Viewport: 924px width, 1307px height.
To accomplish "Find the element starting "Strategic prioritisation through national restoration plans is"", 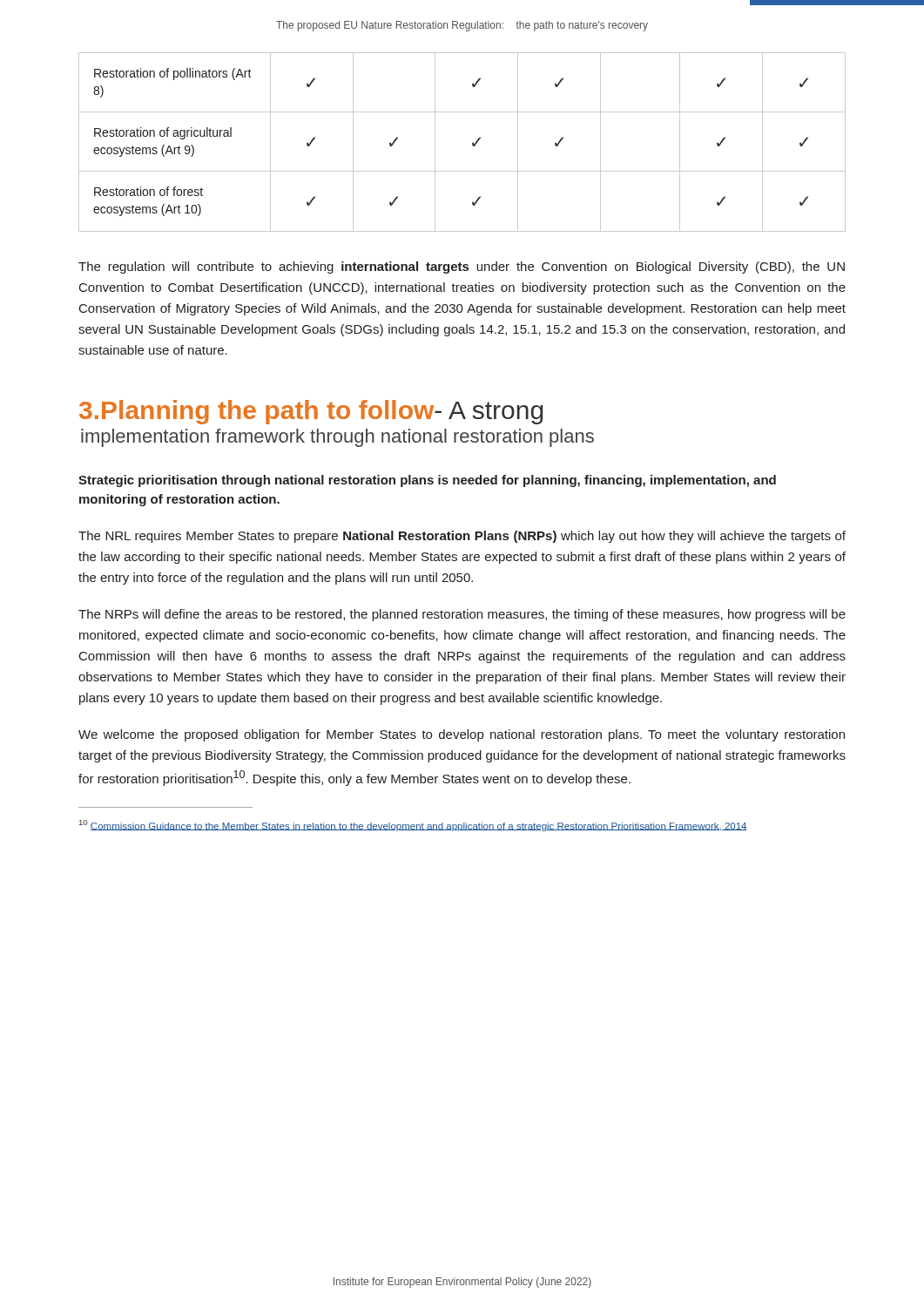I will pyautogui.click(x=427, y=489).
